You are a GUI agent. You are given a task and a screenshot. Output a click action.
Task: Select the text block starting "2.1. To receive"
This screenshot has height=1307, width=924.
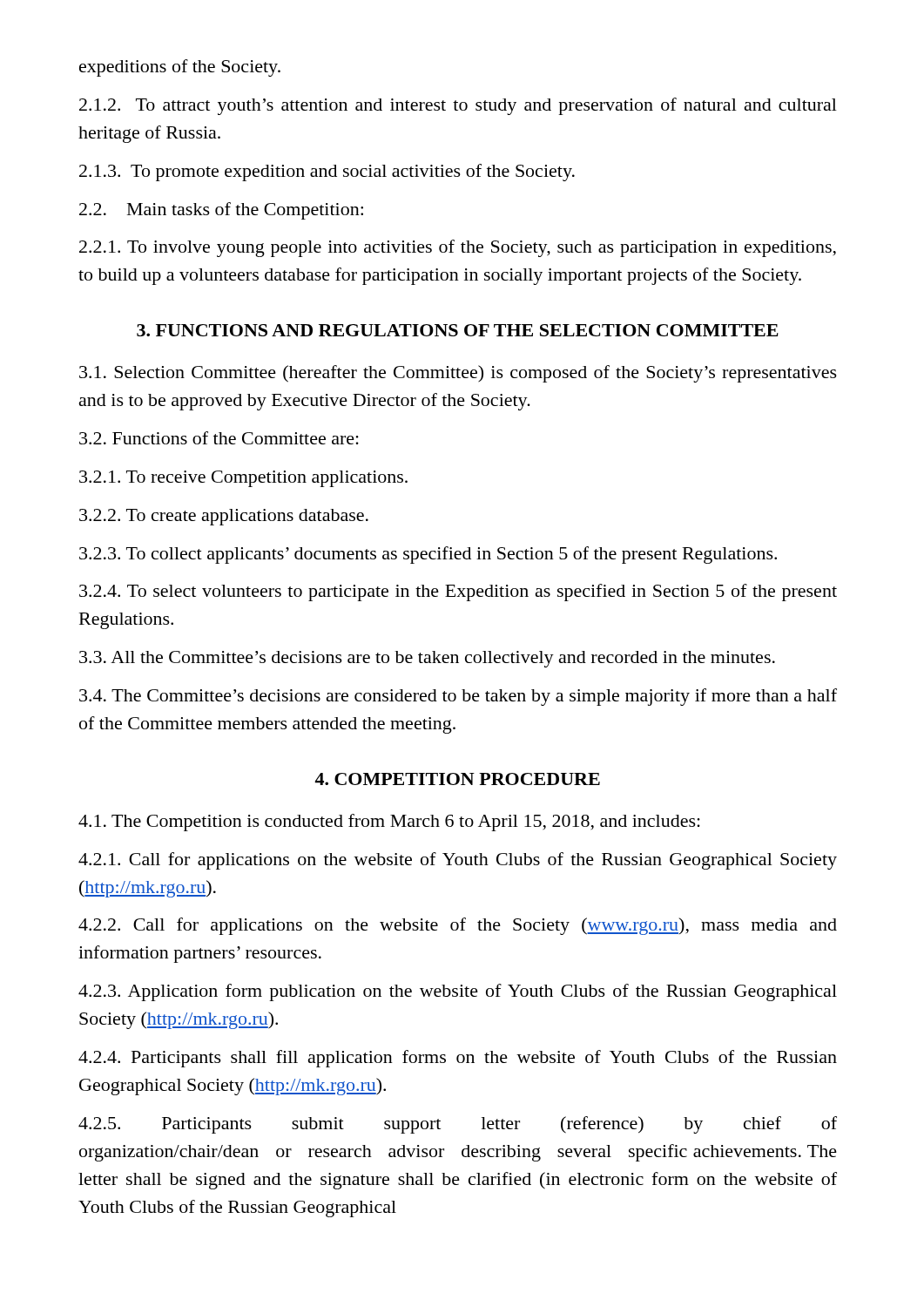tap(243, 479)
